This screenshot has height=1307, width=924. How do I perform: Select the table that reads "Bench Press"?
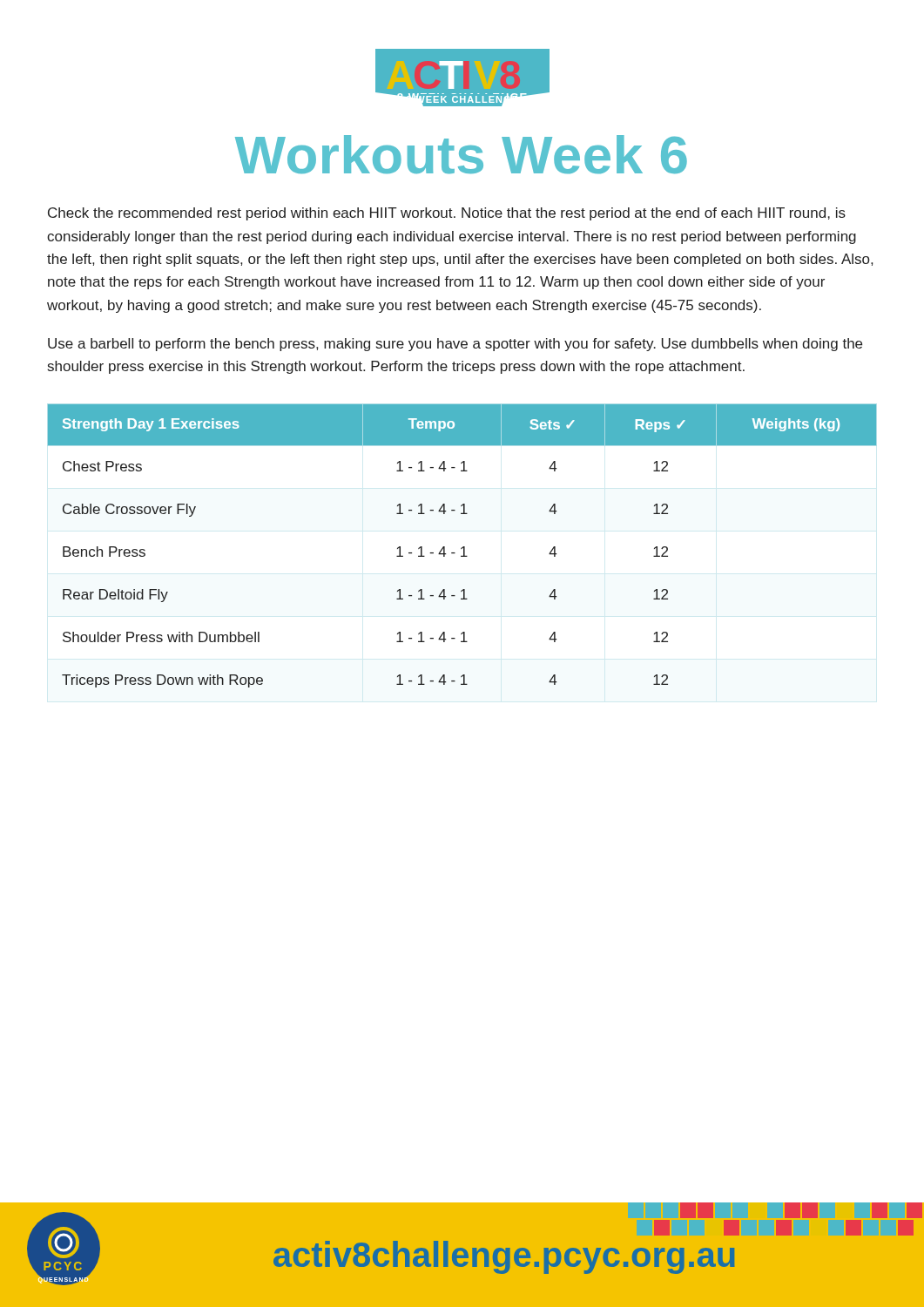click(x=462, y=553)
